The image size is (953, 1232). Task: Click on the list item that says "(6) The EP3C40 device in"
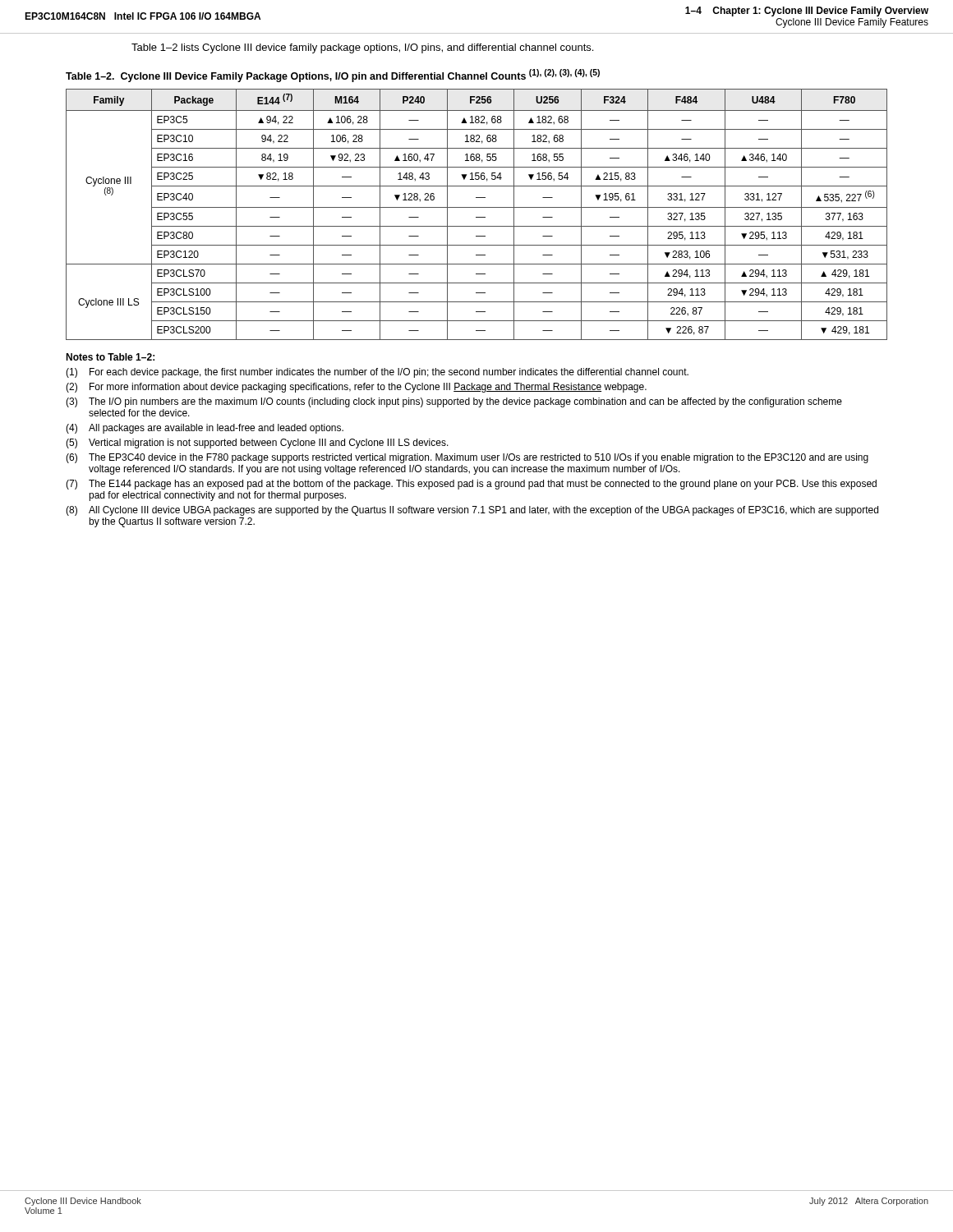point(472,463)
